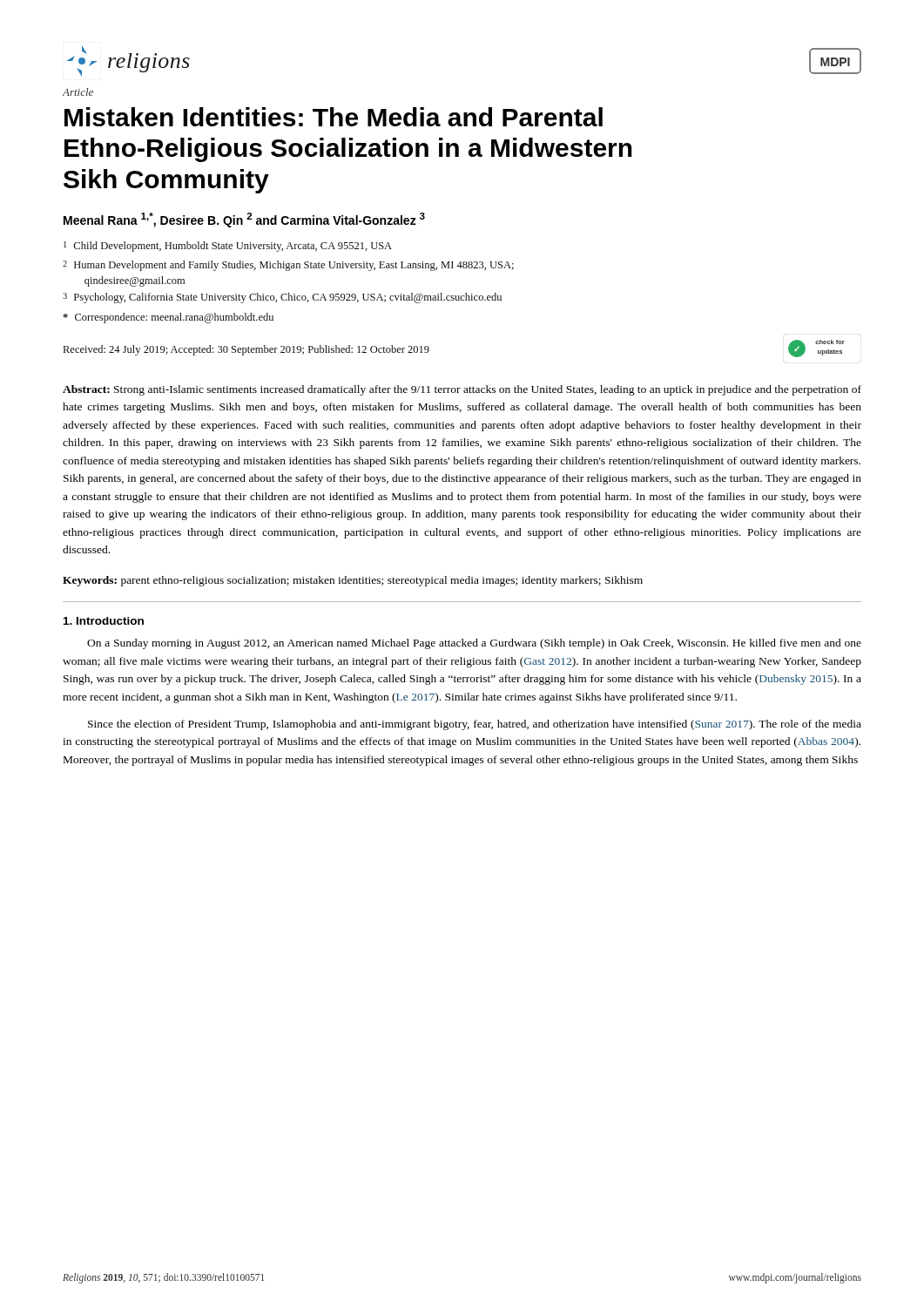This screenshot has height=1307, width=924.
Task: Select the text starting "On a Sunday morning in August 2012, an"
Action: pos(462,670)
